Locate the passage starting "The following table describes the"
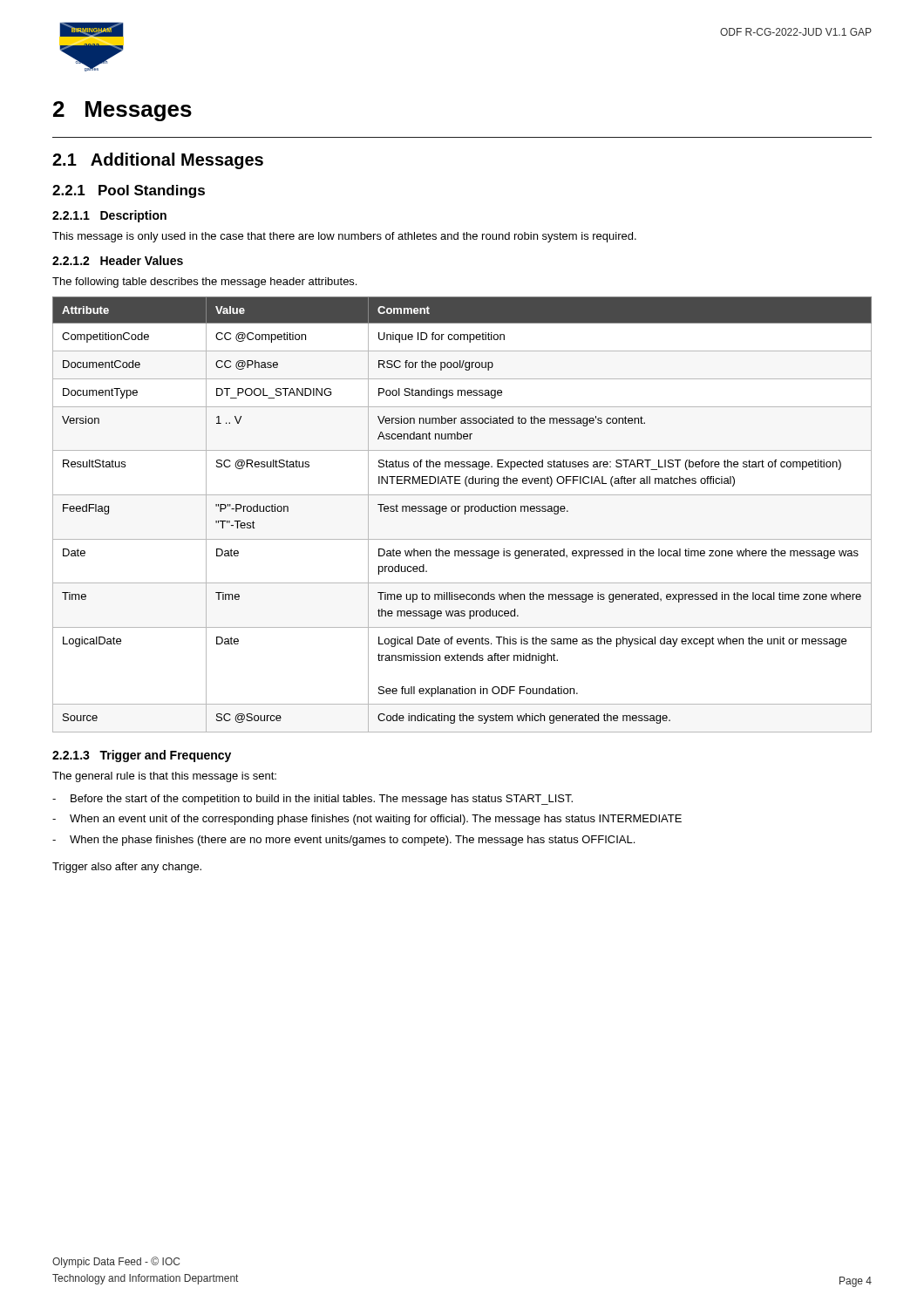This screenshot has height=1308, width=924. pos(205,281)
